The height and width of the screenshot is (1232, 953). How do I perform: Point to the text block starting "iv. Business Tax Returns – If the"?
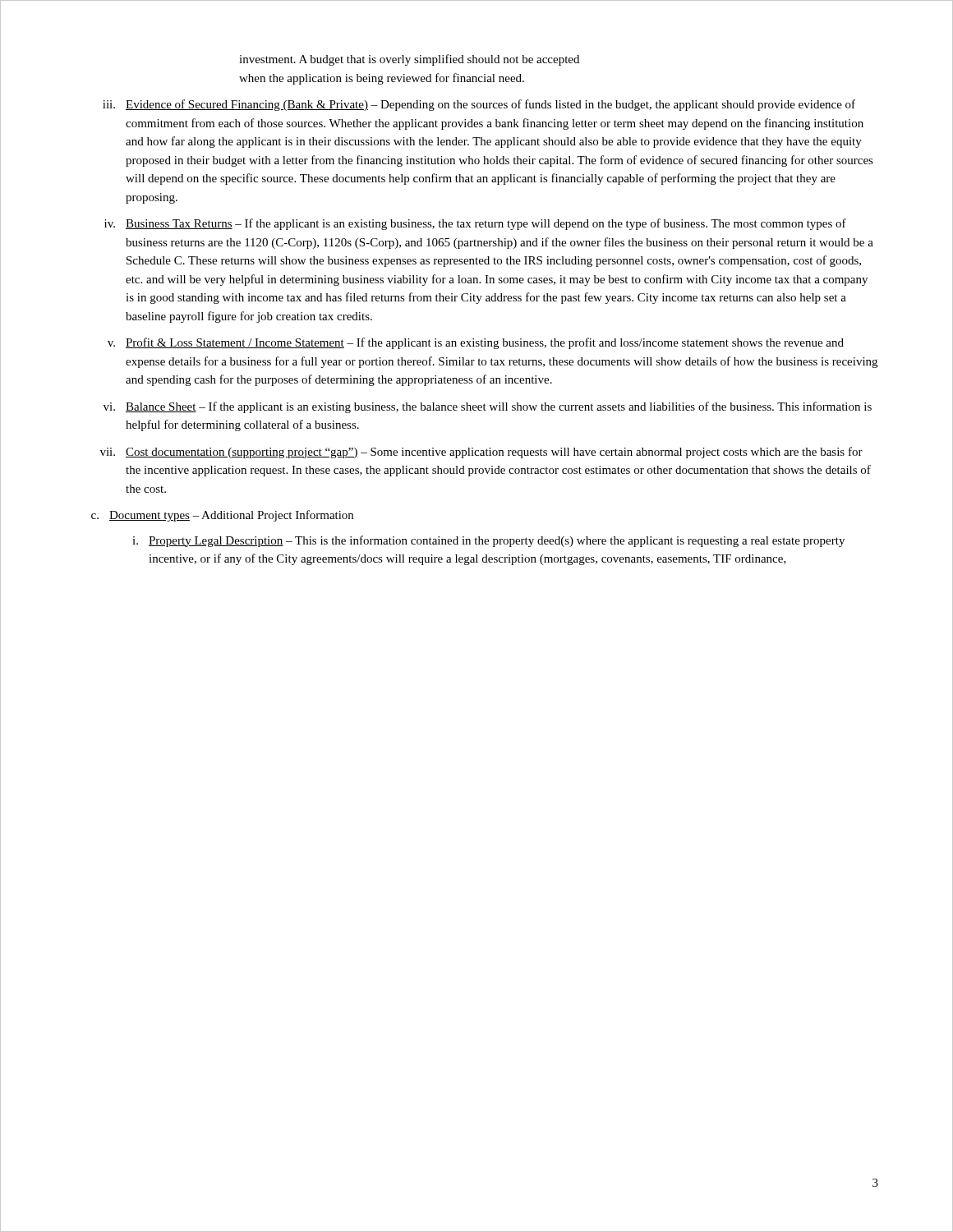click(x=476, y=270)
